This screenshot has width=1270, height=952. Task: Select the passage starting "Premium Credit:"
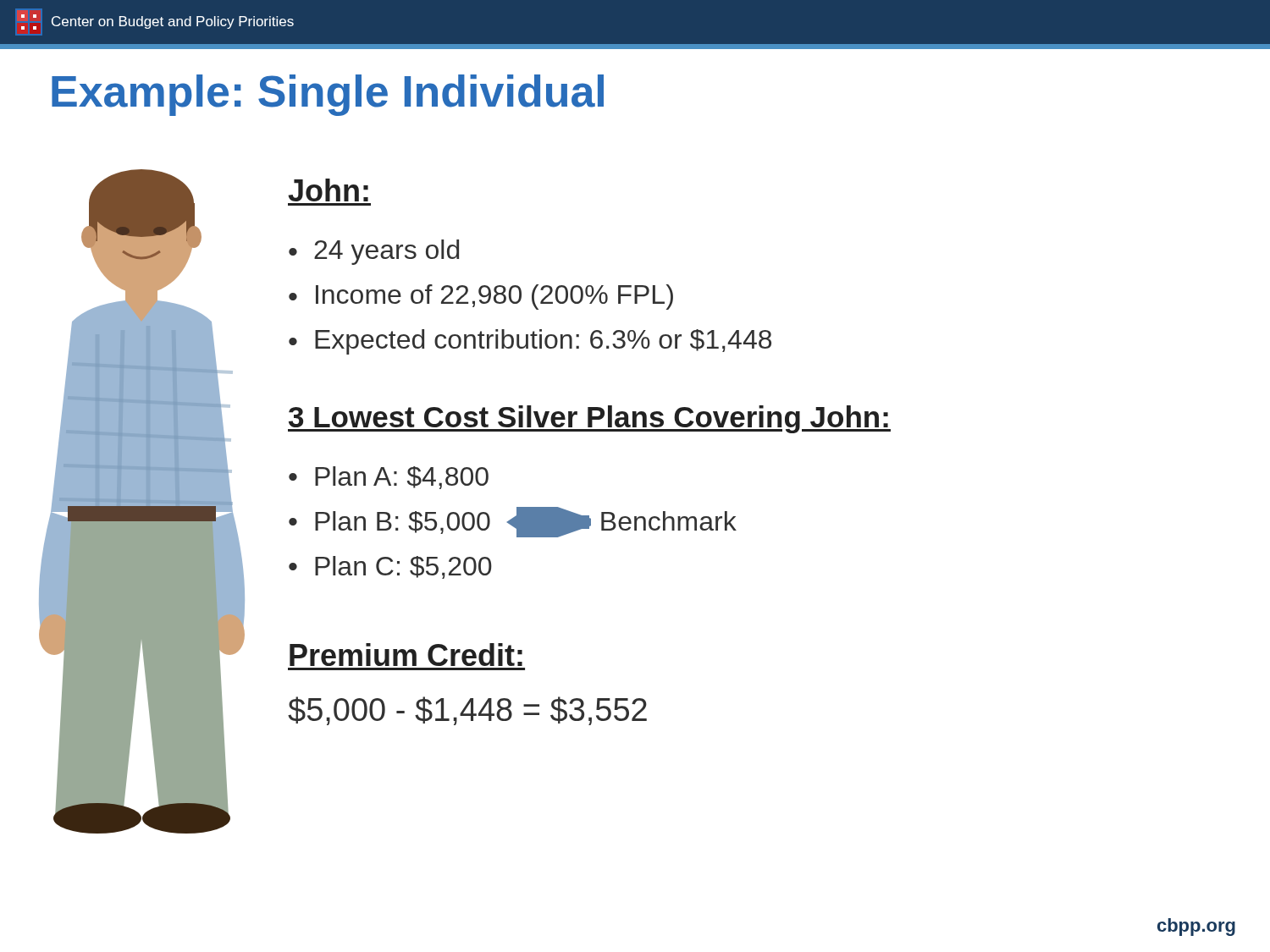(406, 655)
